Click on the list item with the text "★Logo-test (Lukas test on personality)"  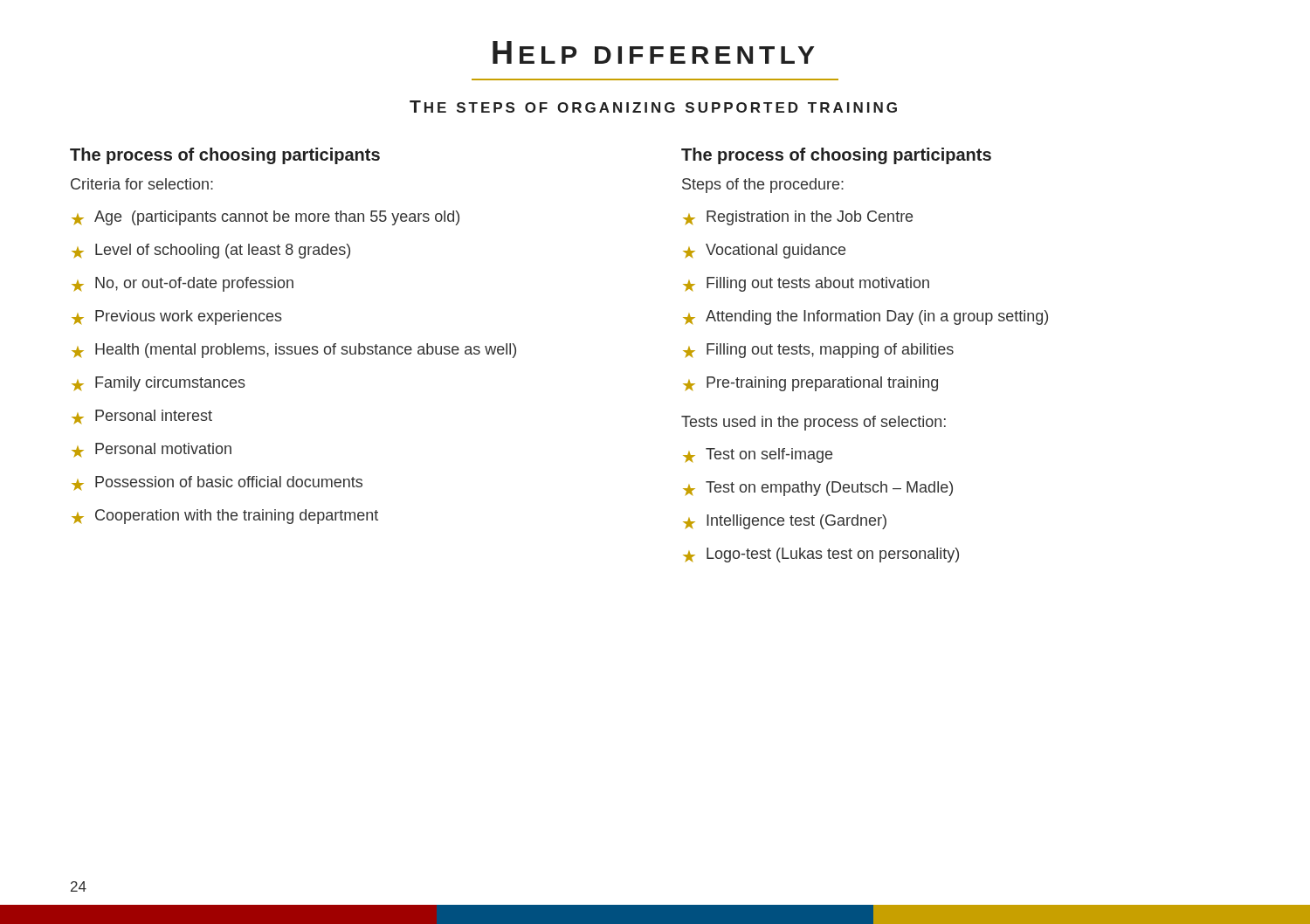821,556
